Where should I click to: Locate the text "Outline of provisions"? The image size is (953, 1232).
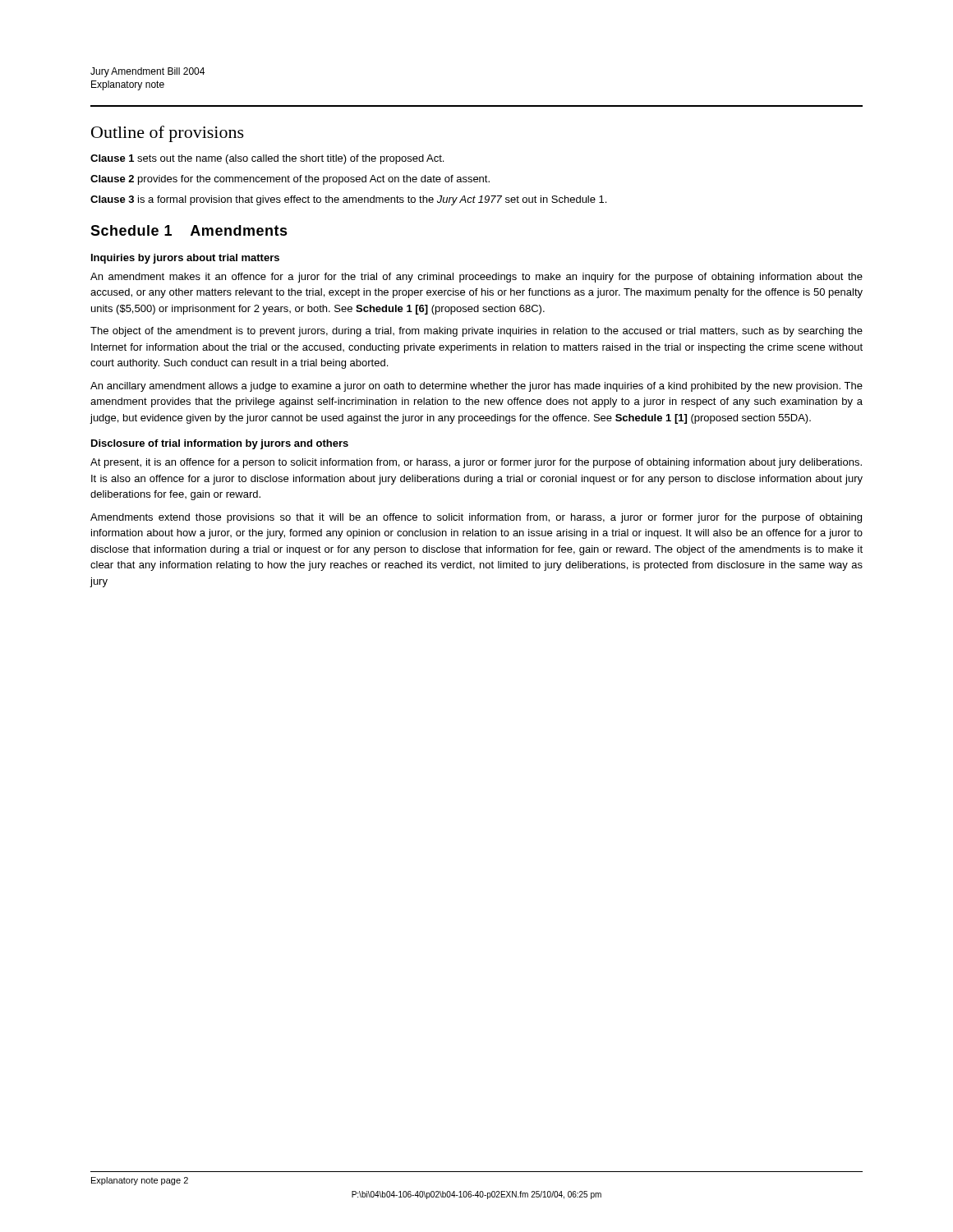pyautogui.click(x=168, y=134)
